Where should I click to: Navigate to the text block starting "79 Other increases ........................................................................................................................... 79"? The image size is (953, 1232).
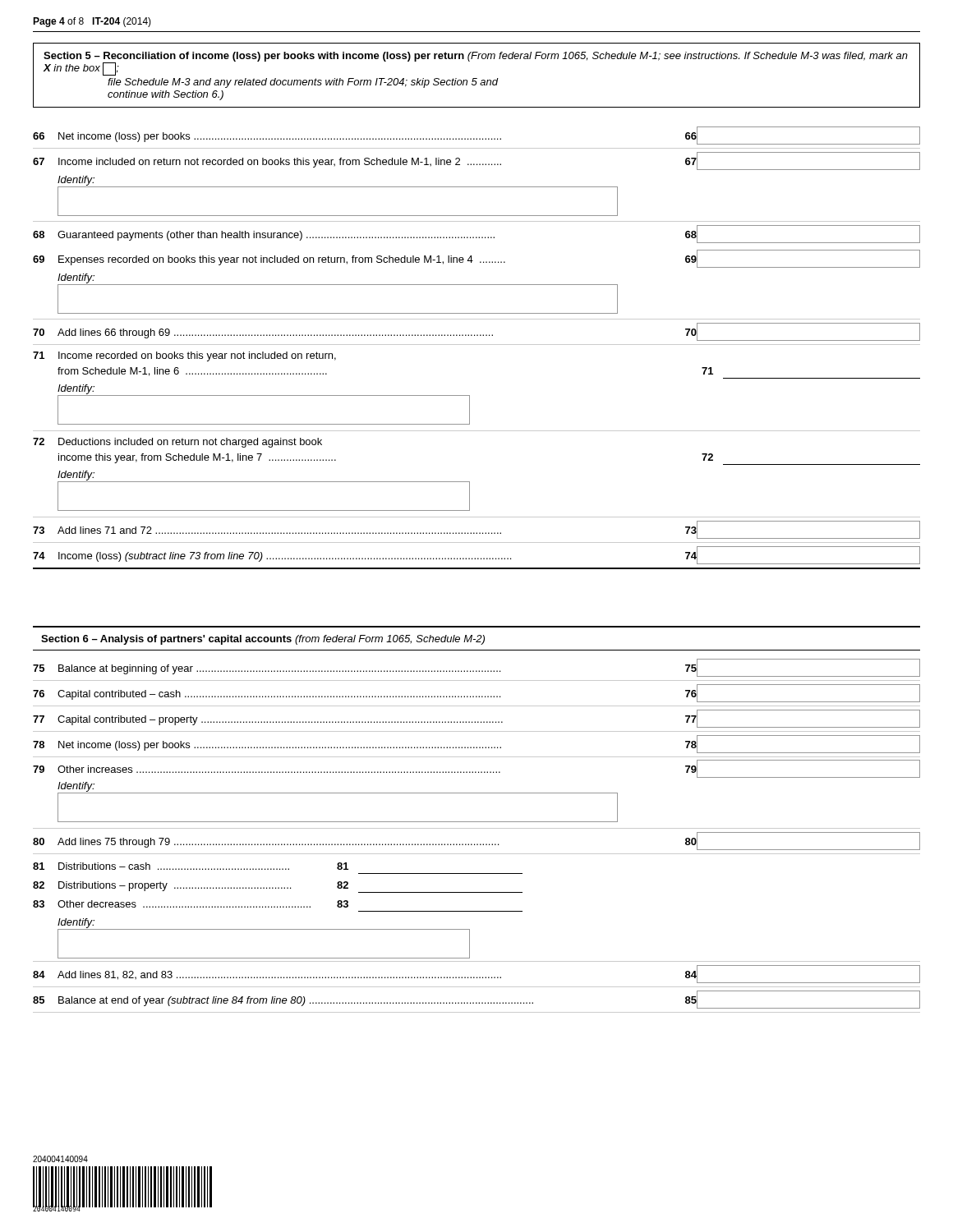point(476,791)
